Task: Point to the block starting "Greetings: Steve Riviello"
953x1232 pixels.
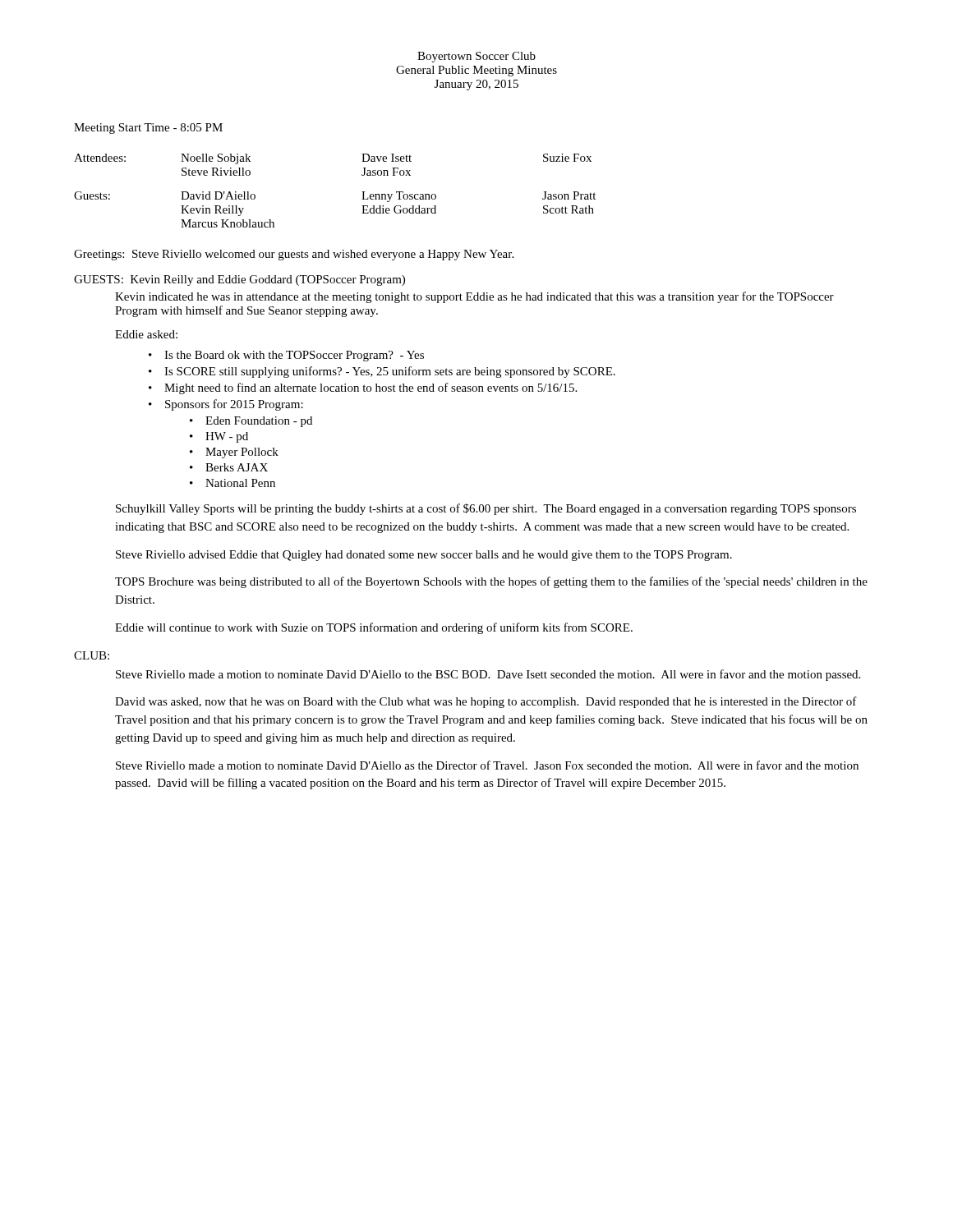Action: pos(294,254)
